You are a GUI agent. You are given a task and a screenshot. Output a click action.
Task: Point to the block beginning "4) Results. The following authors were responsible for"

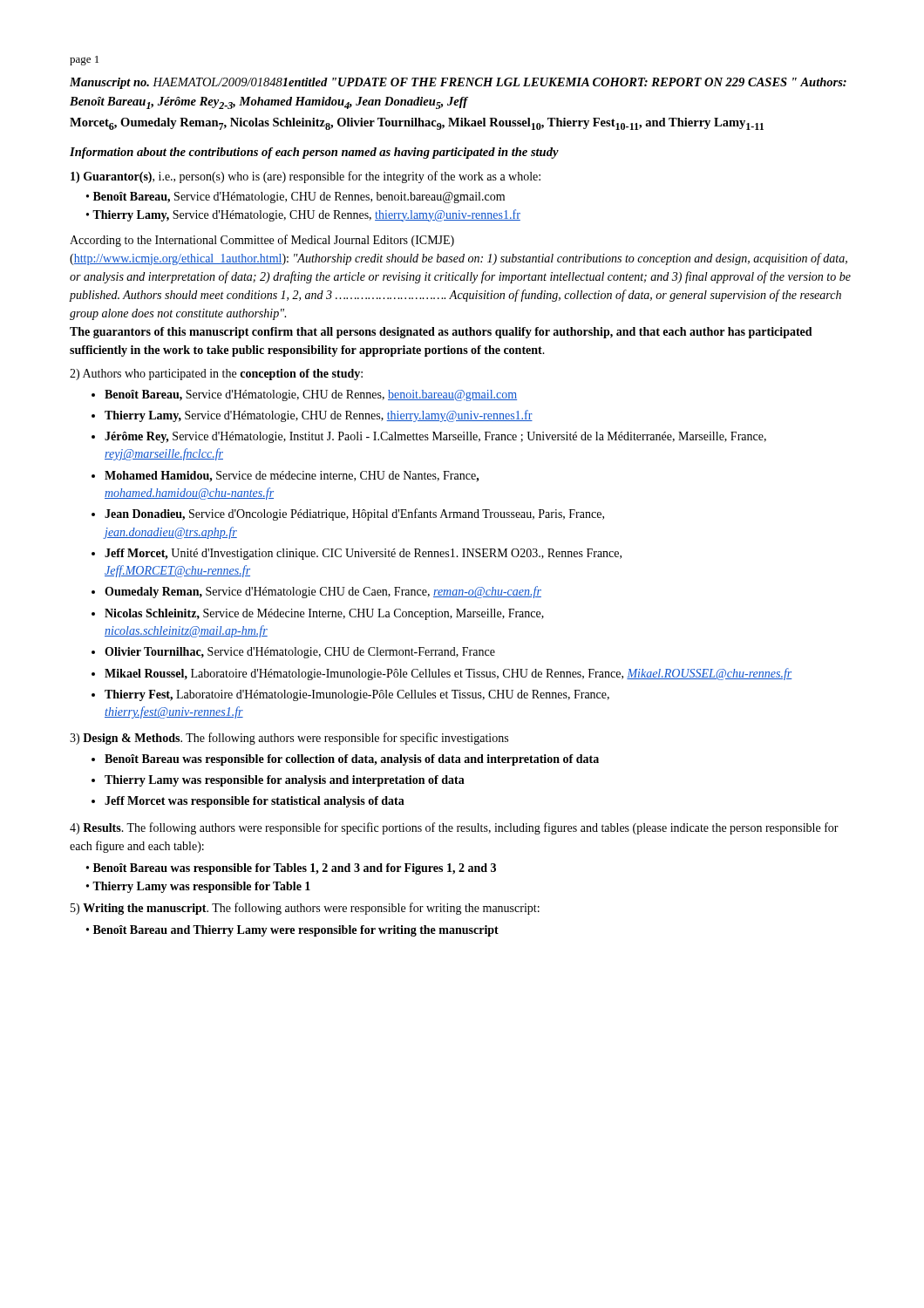point(454,838)
